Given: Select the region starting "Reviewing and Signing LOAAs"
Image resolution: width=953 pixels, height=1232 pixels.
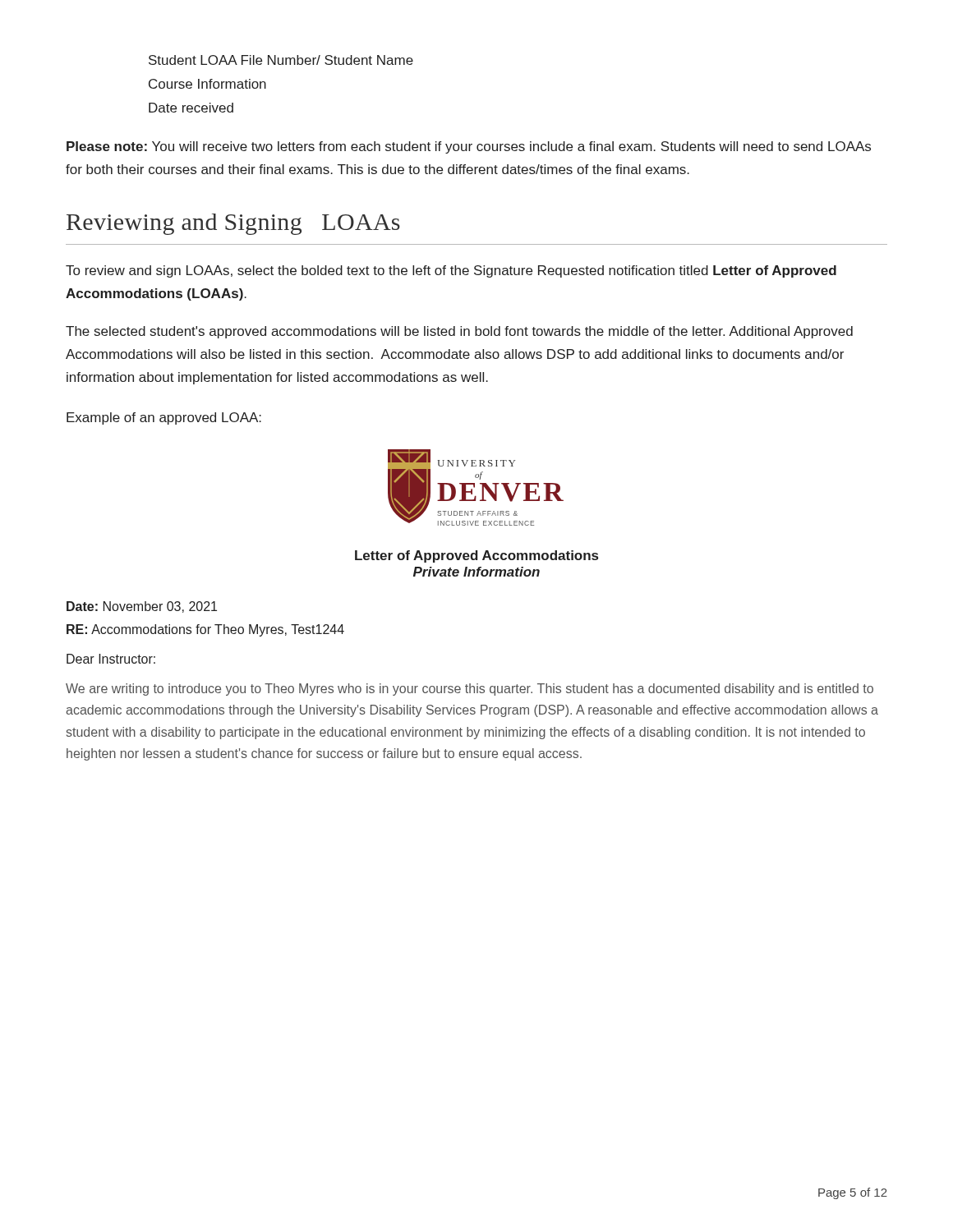Looking at the screenshot, I should point(233,224).
